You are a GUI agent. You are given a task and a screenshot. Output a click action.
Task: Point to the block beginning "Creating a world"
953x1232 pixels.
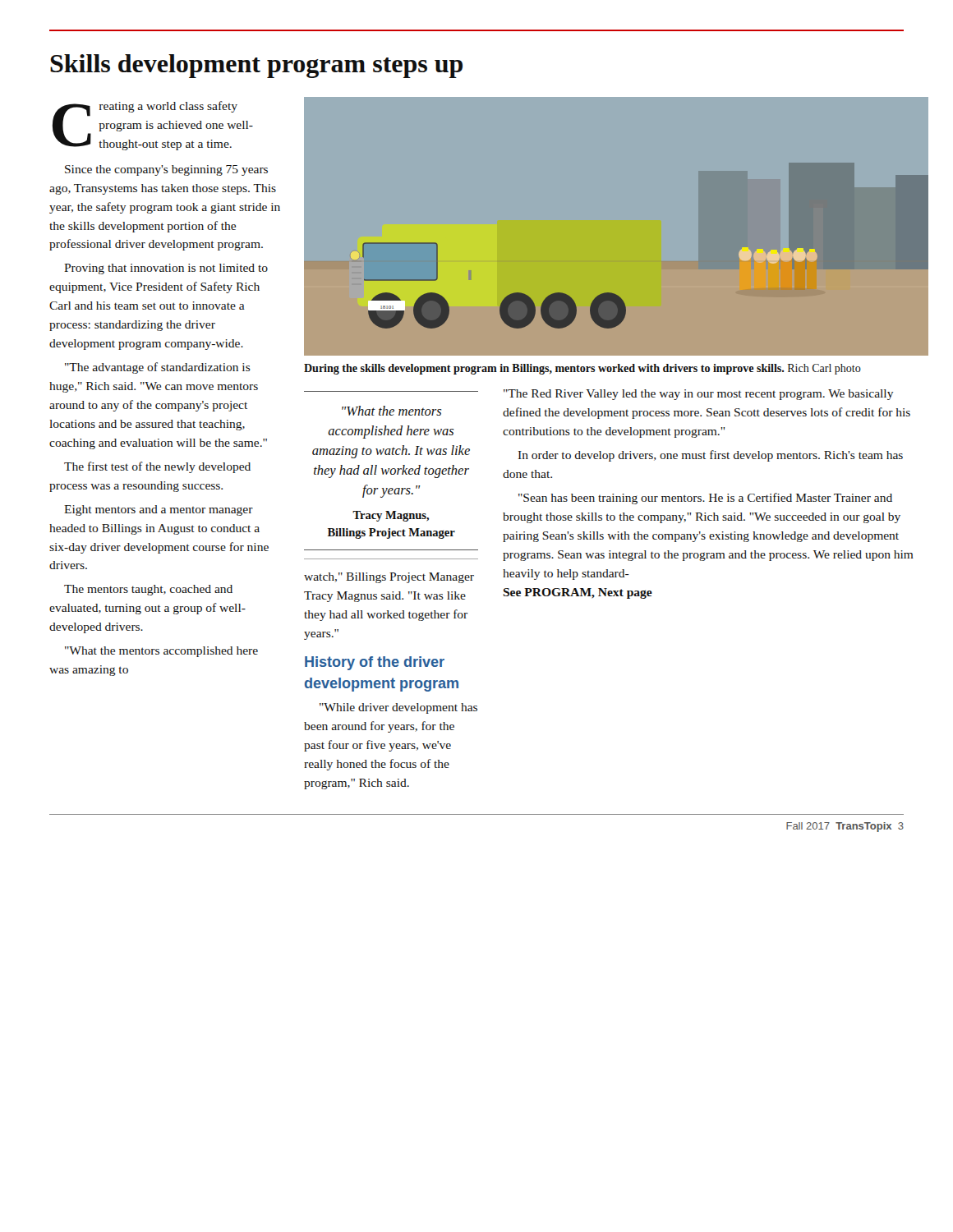point(165,388)
